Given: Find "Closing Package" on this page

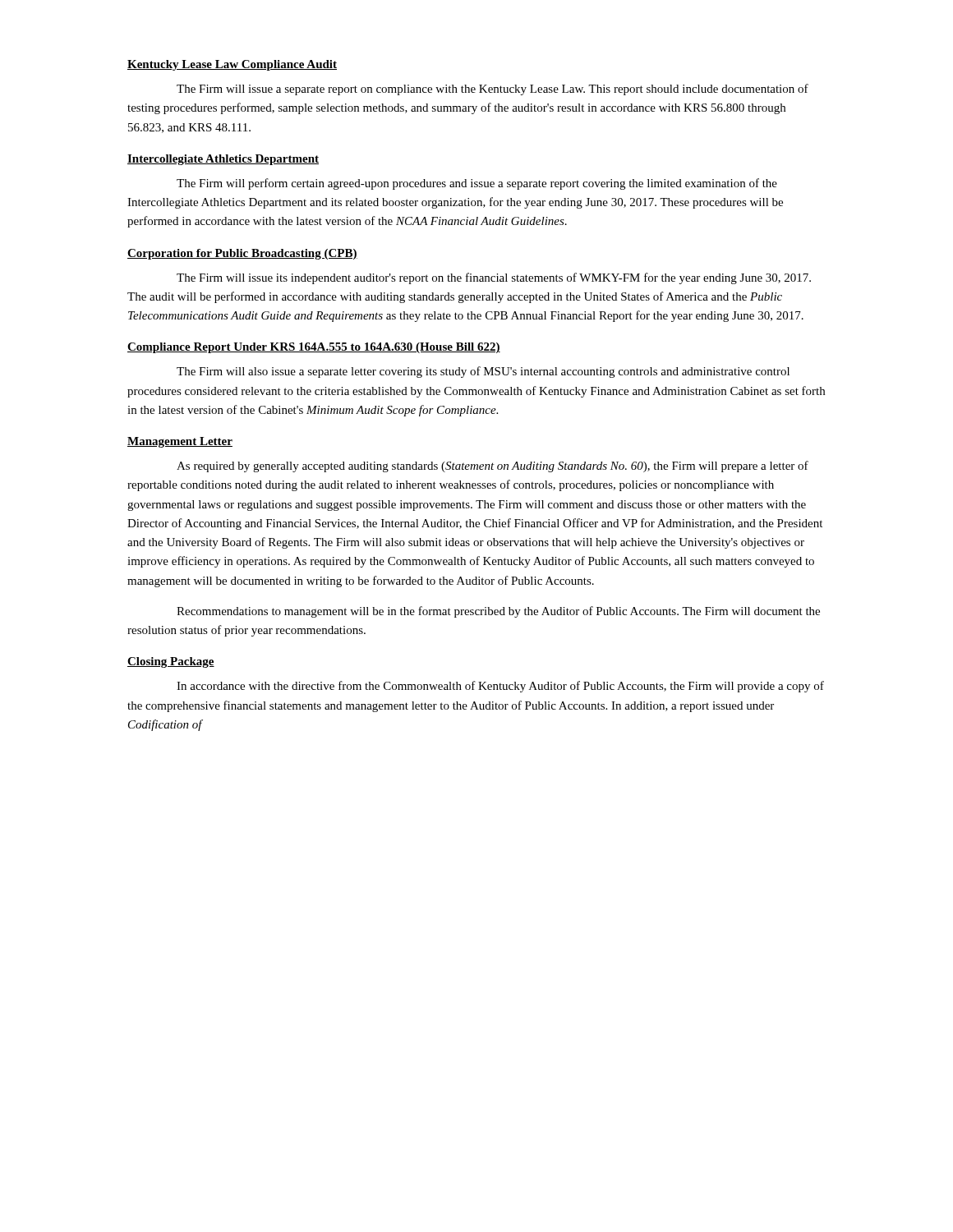Looking at the screenshot, I should pyautogui.click(x=171, y=661).
